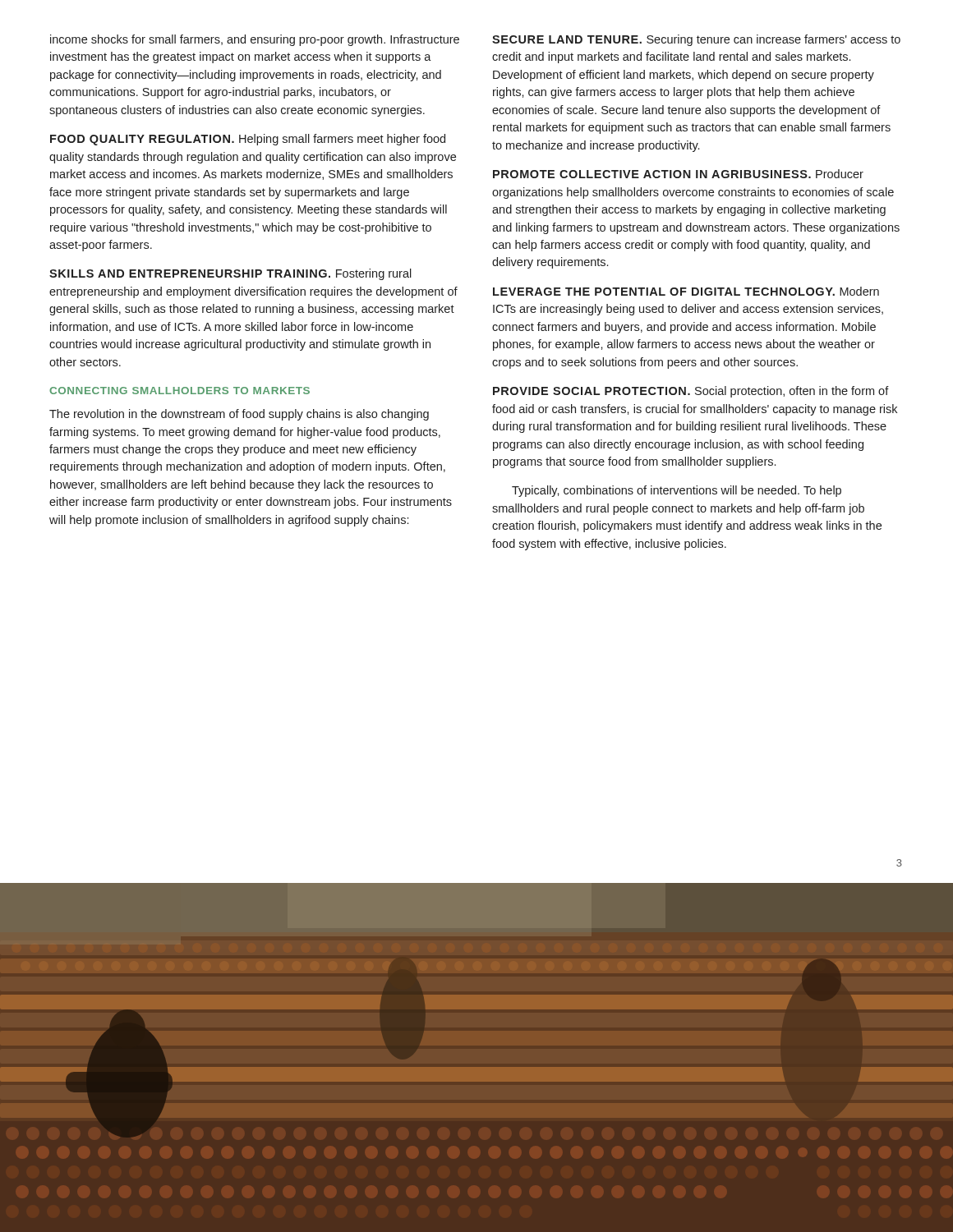Where is the passage that starts "Skills and entrepreneurship"?

pyautogui.click(x=255, y=318)
